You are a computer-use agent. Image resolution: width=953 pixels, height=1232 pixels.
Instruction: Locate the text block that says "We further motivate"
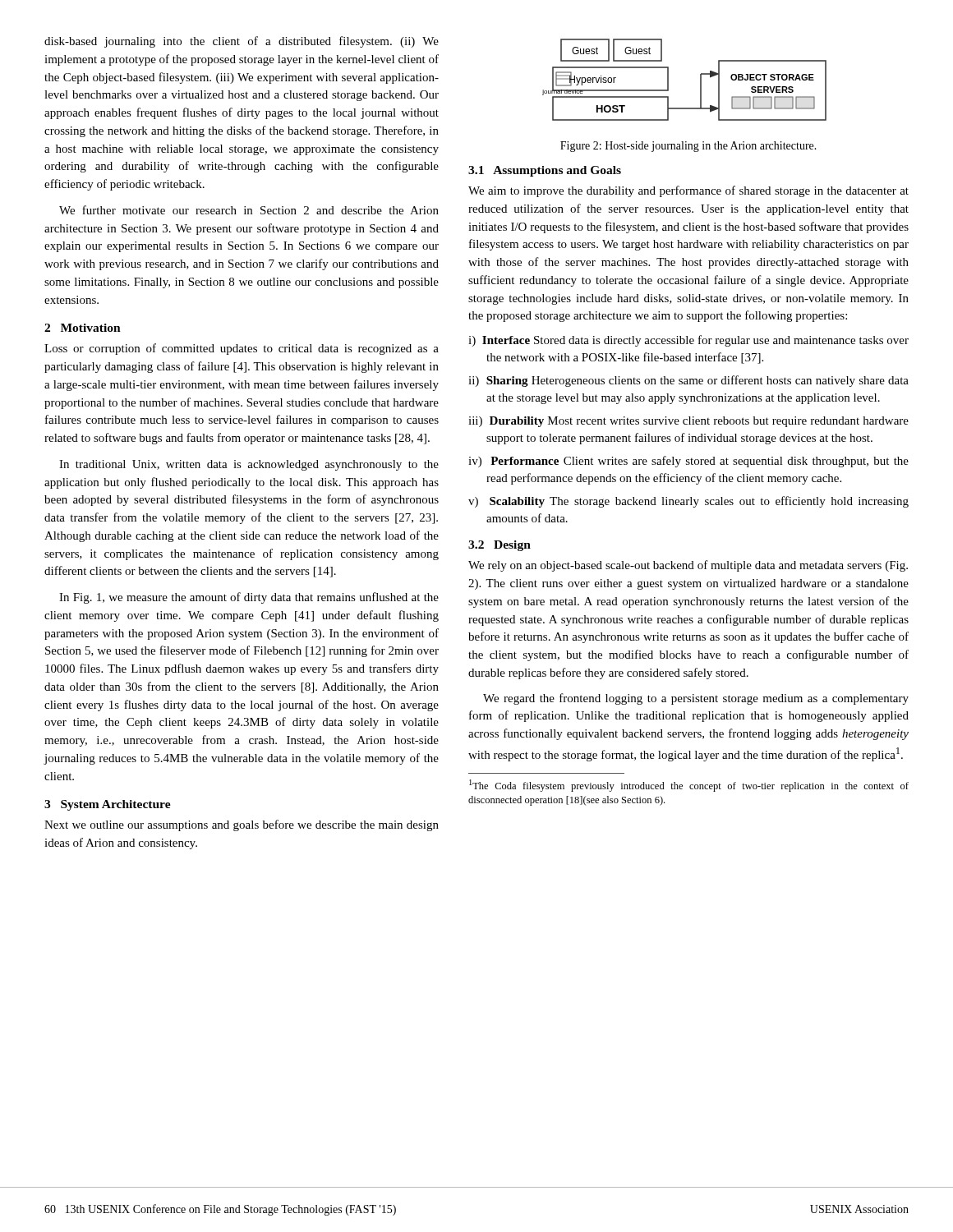[242, 255]
